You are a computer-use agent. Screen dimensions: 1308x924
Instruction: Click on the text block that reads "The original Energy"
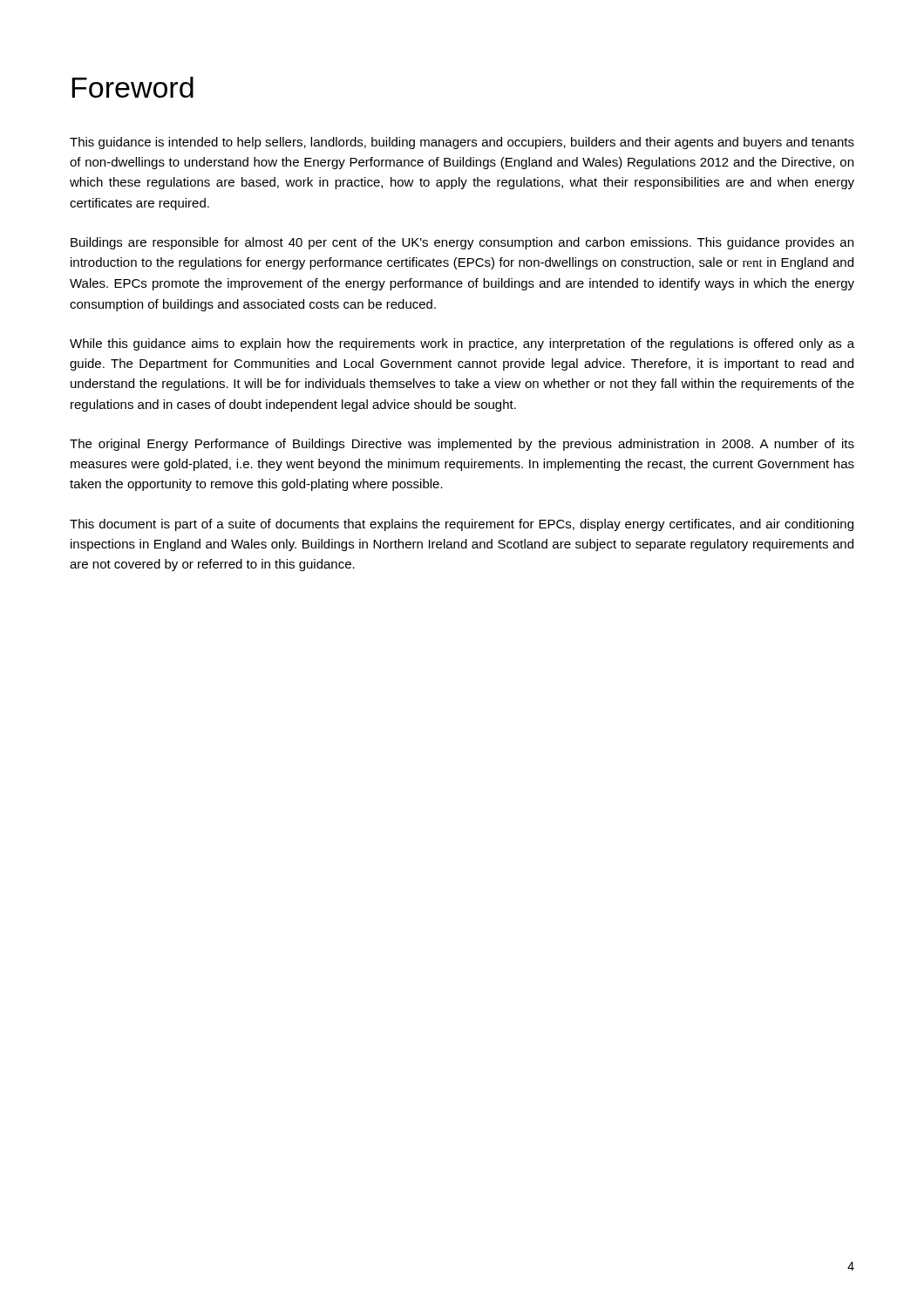(462, 464)
